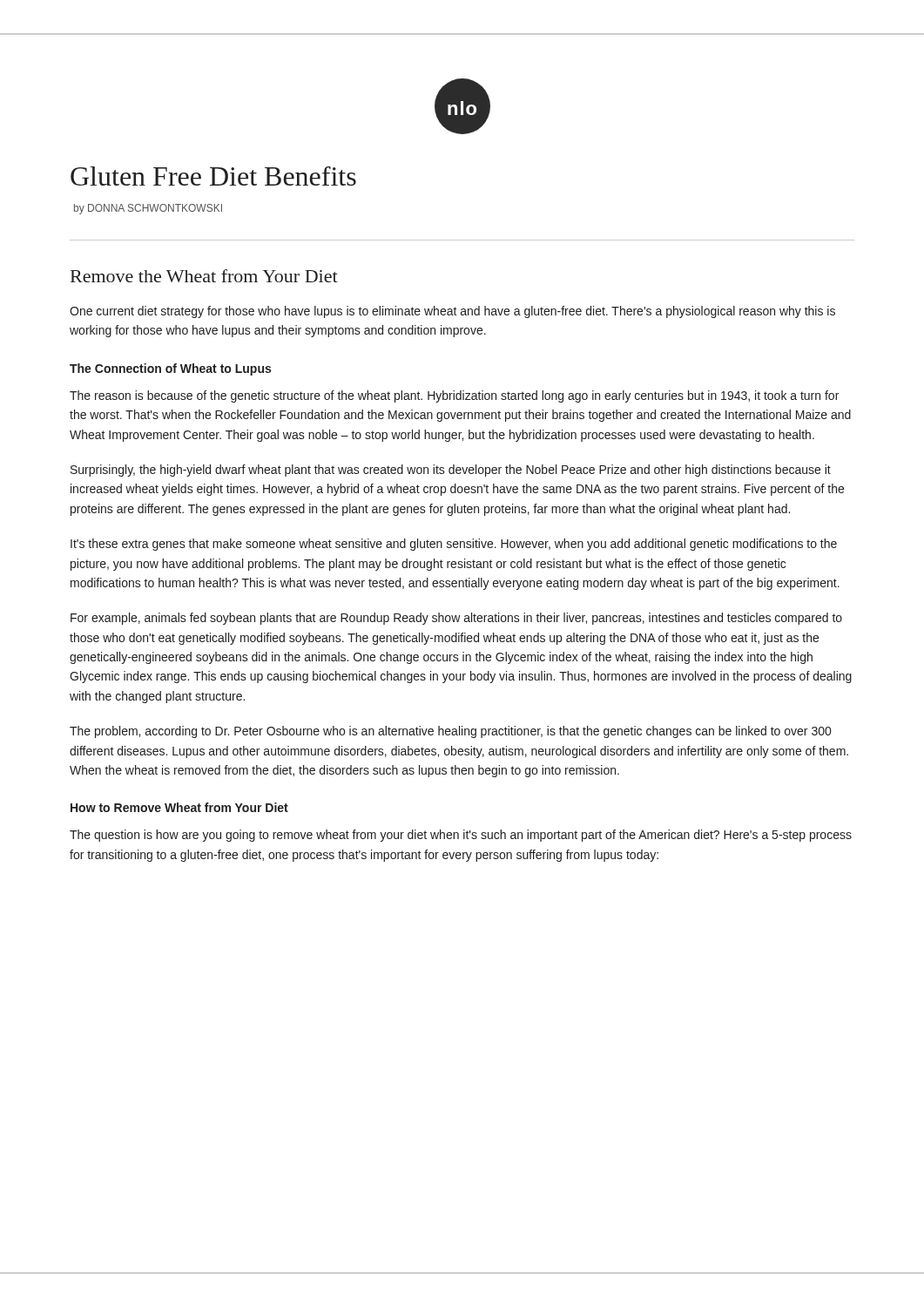This screenshot has width=924, height=1307.
Task: Locate the section header that reads "The Connection of Wheat to Lupus"
Action: pyautogui.click(x=170, y=369)
